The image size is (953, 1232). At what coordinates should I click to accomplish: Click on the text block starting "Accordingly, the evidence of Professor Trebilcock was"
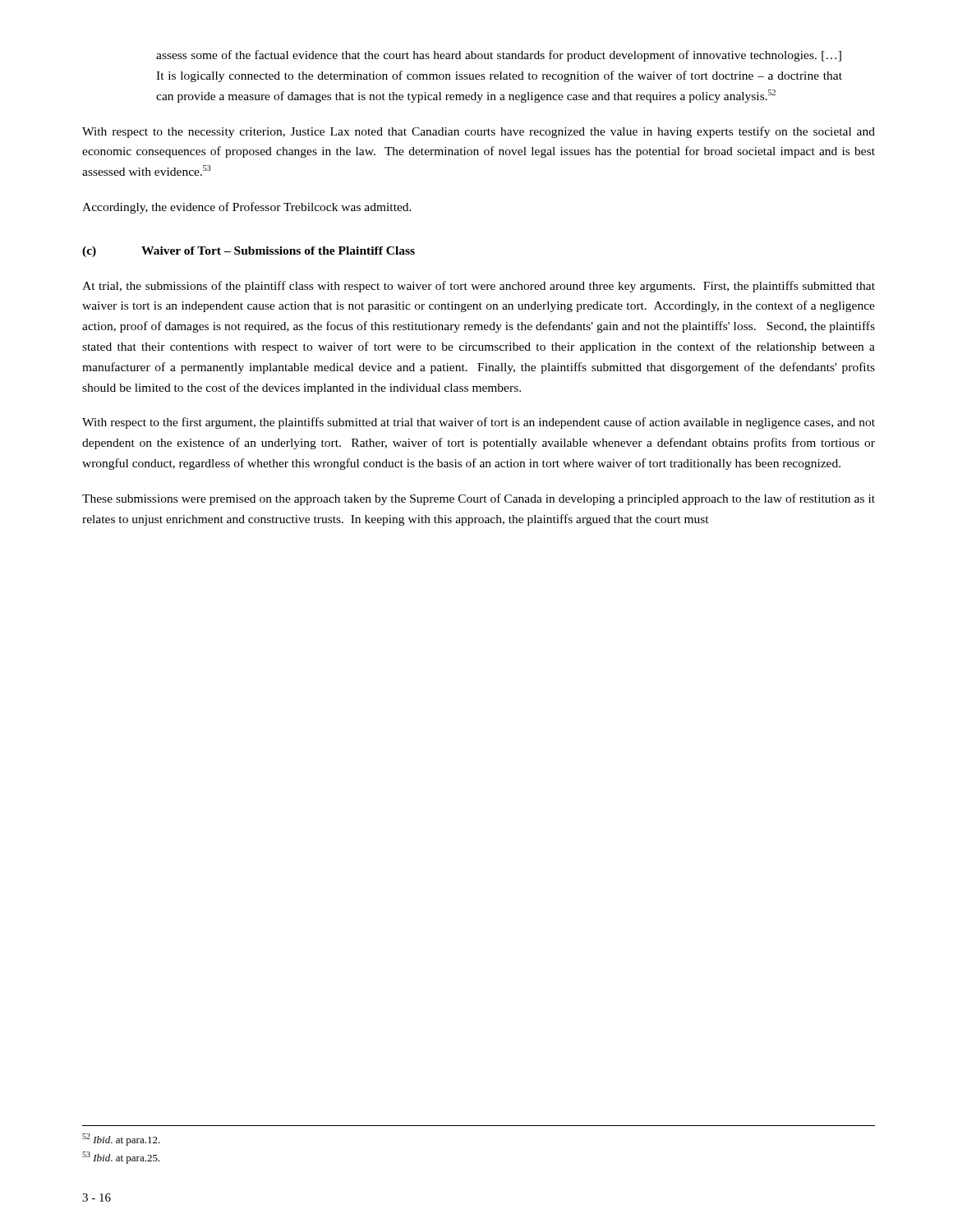(247, 207)
